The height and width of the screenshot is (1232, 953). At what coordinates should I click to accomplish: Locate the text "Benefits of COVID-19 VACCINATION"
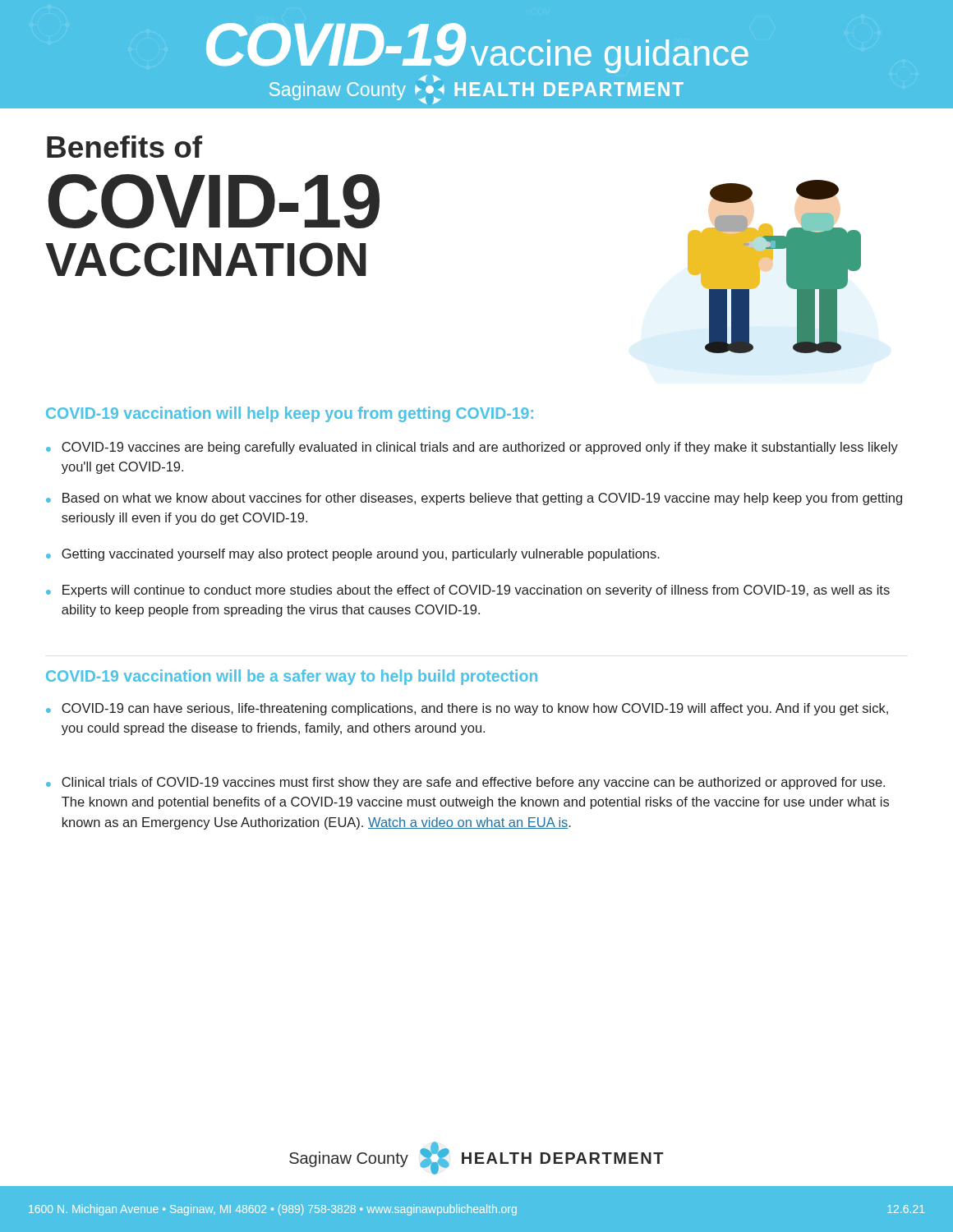pos(214,208)
